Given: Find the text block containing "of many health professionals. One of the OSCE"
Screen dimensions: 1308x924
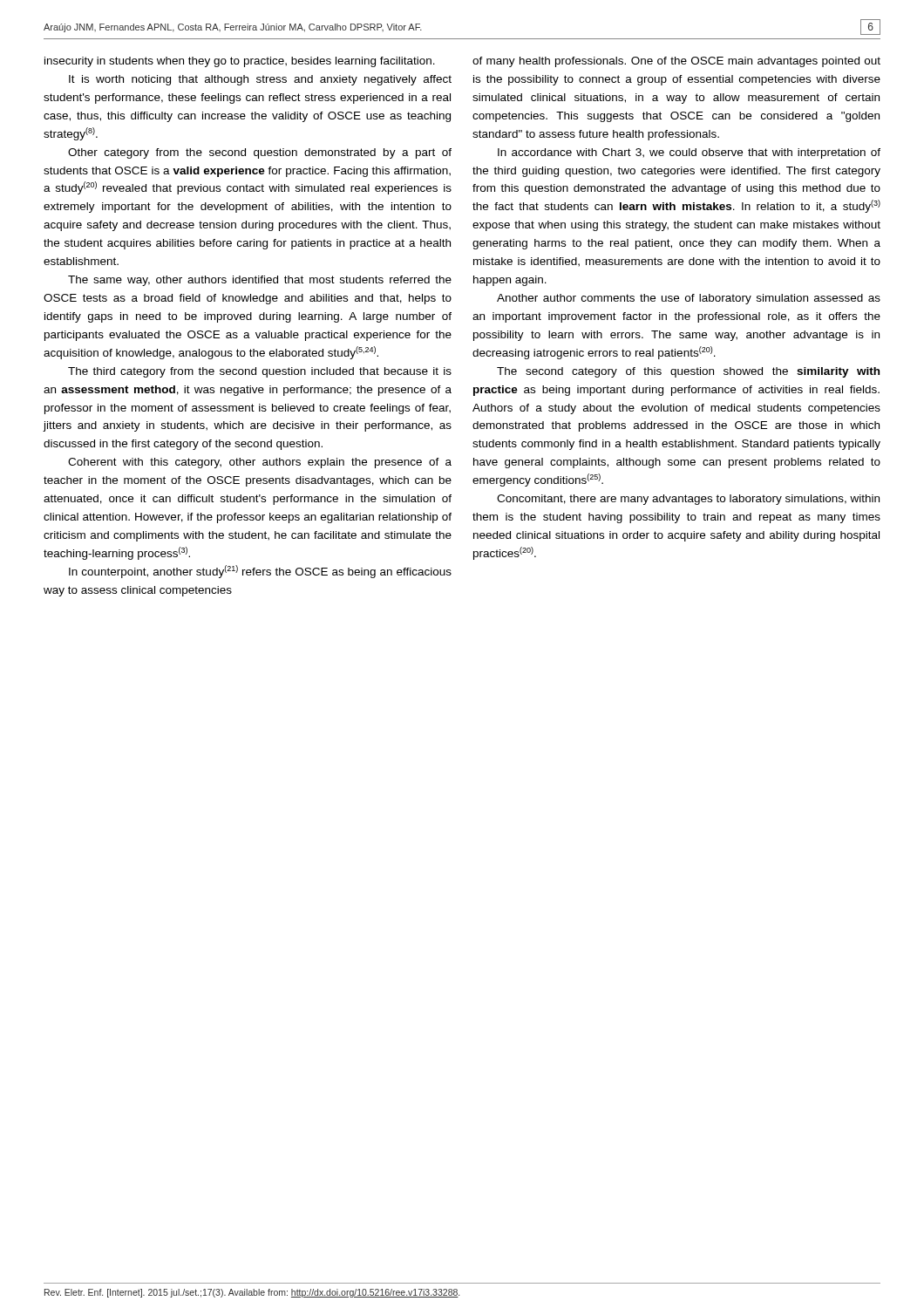Looking at the screenshot, I should (676, 308).
